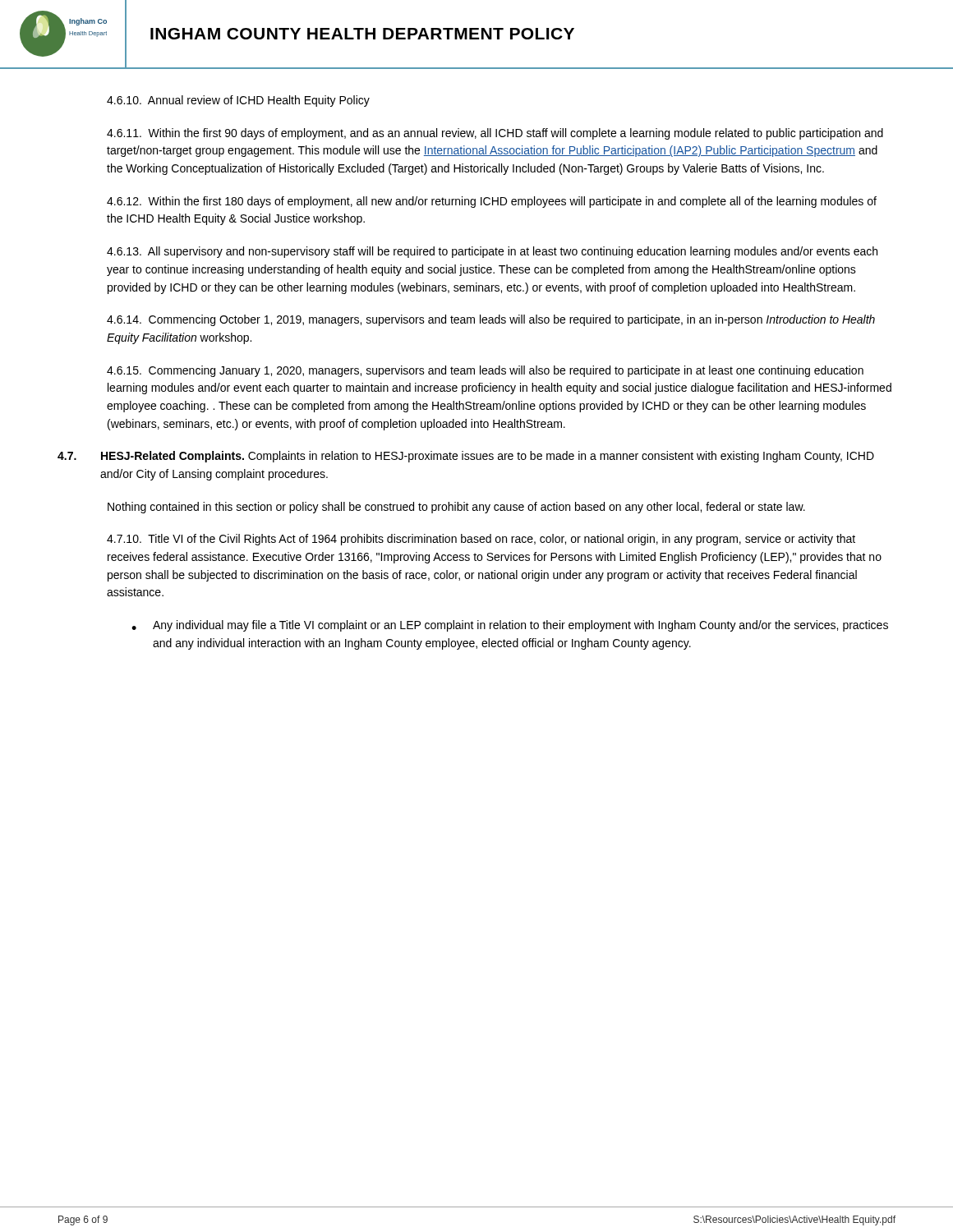Navigate to the block starting "HESJ-Related Complaints. Complaints in relation to HESJ-proximate issues"
This screenshot has height=1232, width=953.
point(487,465)
